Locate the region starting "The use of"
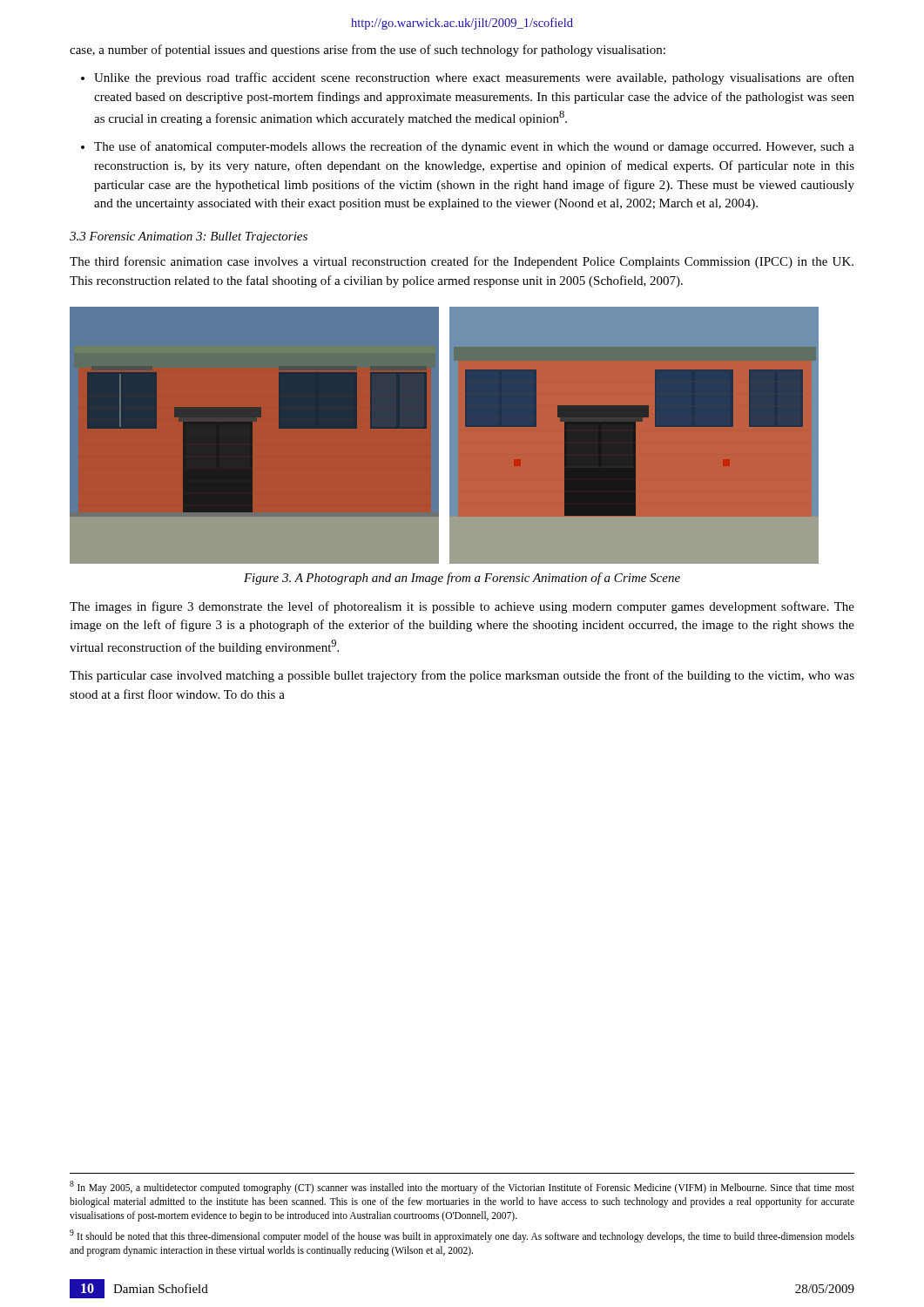Viewport: 924px width, 1307px height. click(474, 175)
